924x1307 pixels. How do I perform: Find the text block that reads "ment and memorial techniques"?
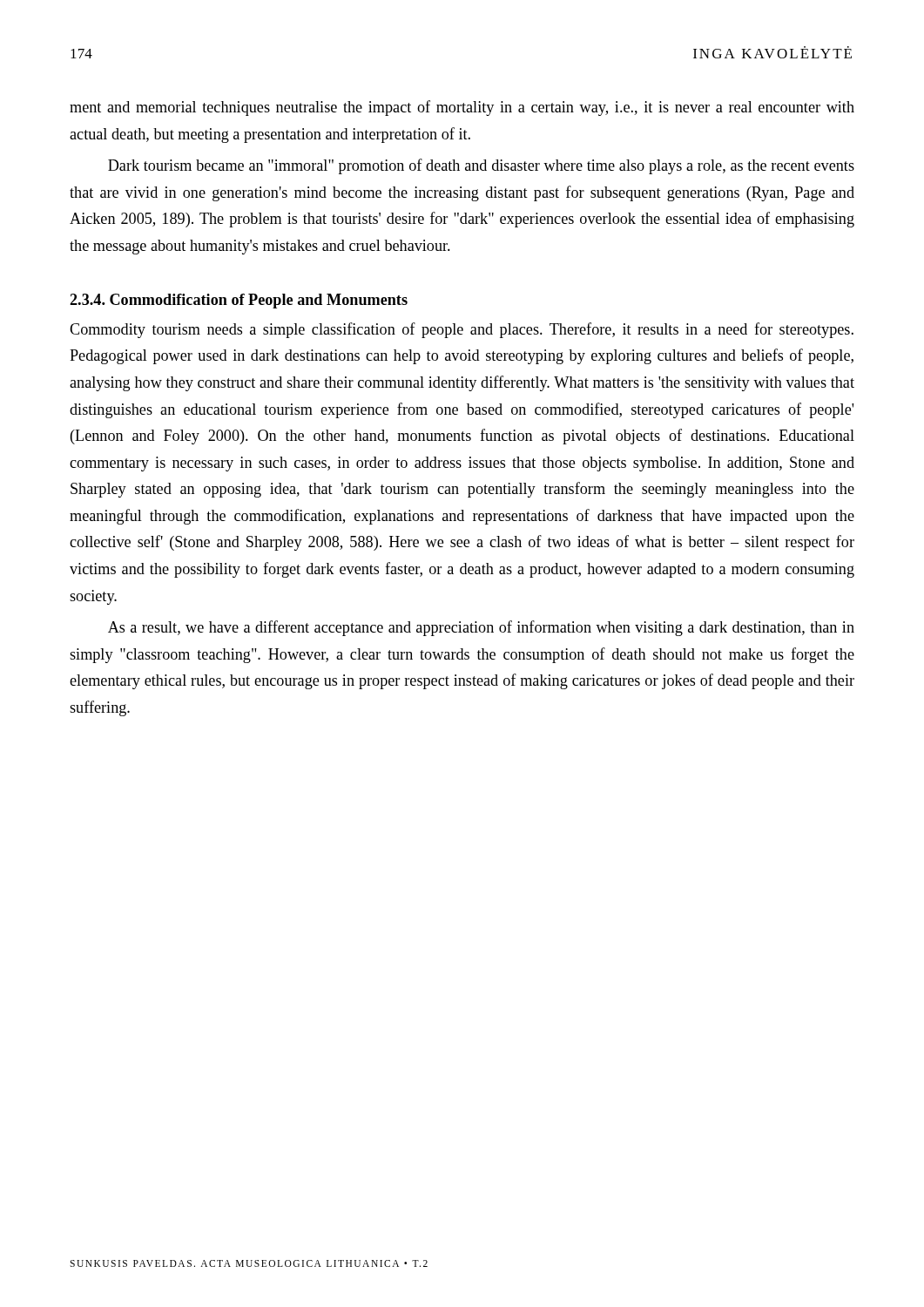(462, 121)
